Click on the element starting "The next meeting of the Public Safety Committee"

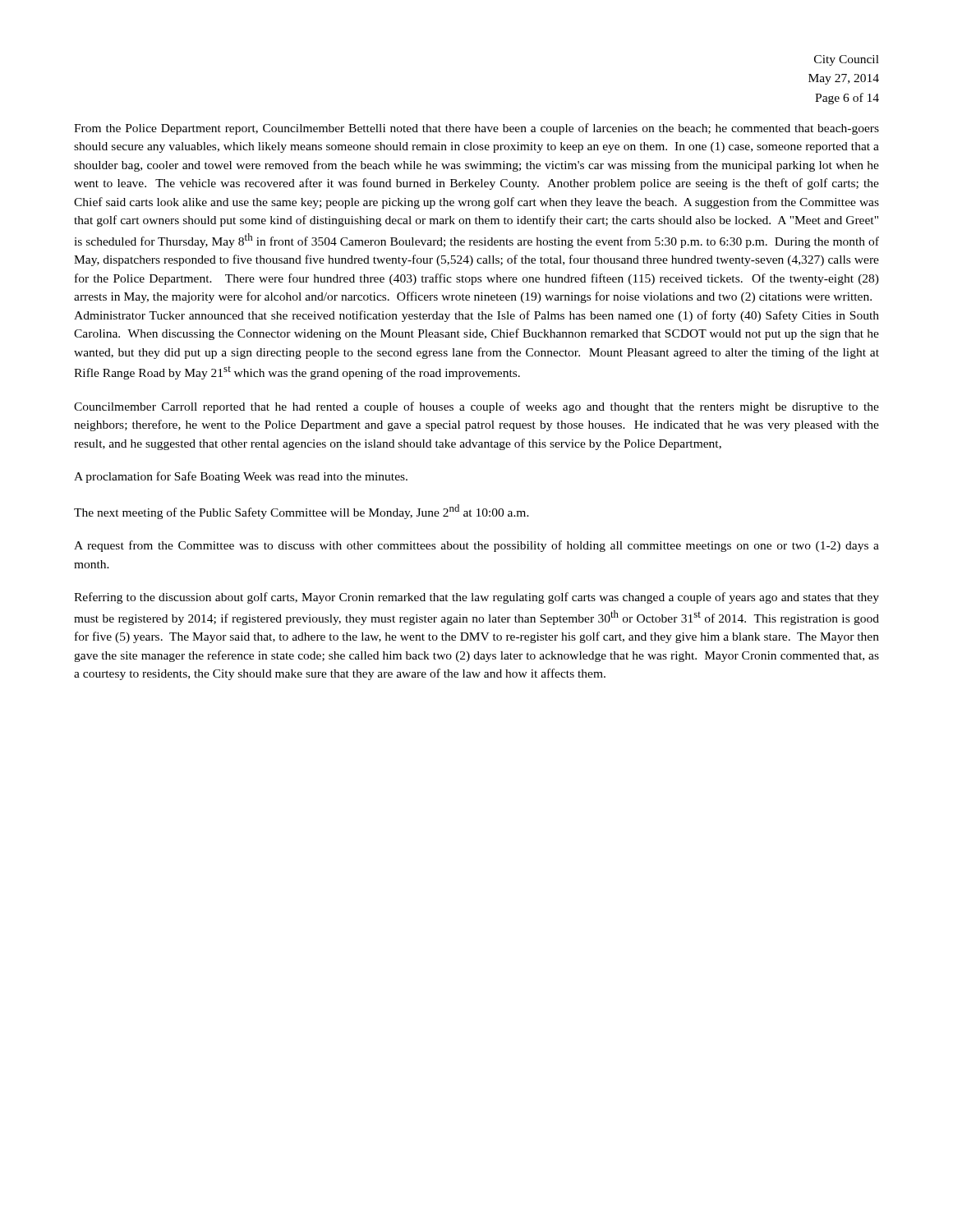pyautogui.click(x=302, y=510)
